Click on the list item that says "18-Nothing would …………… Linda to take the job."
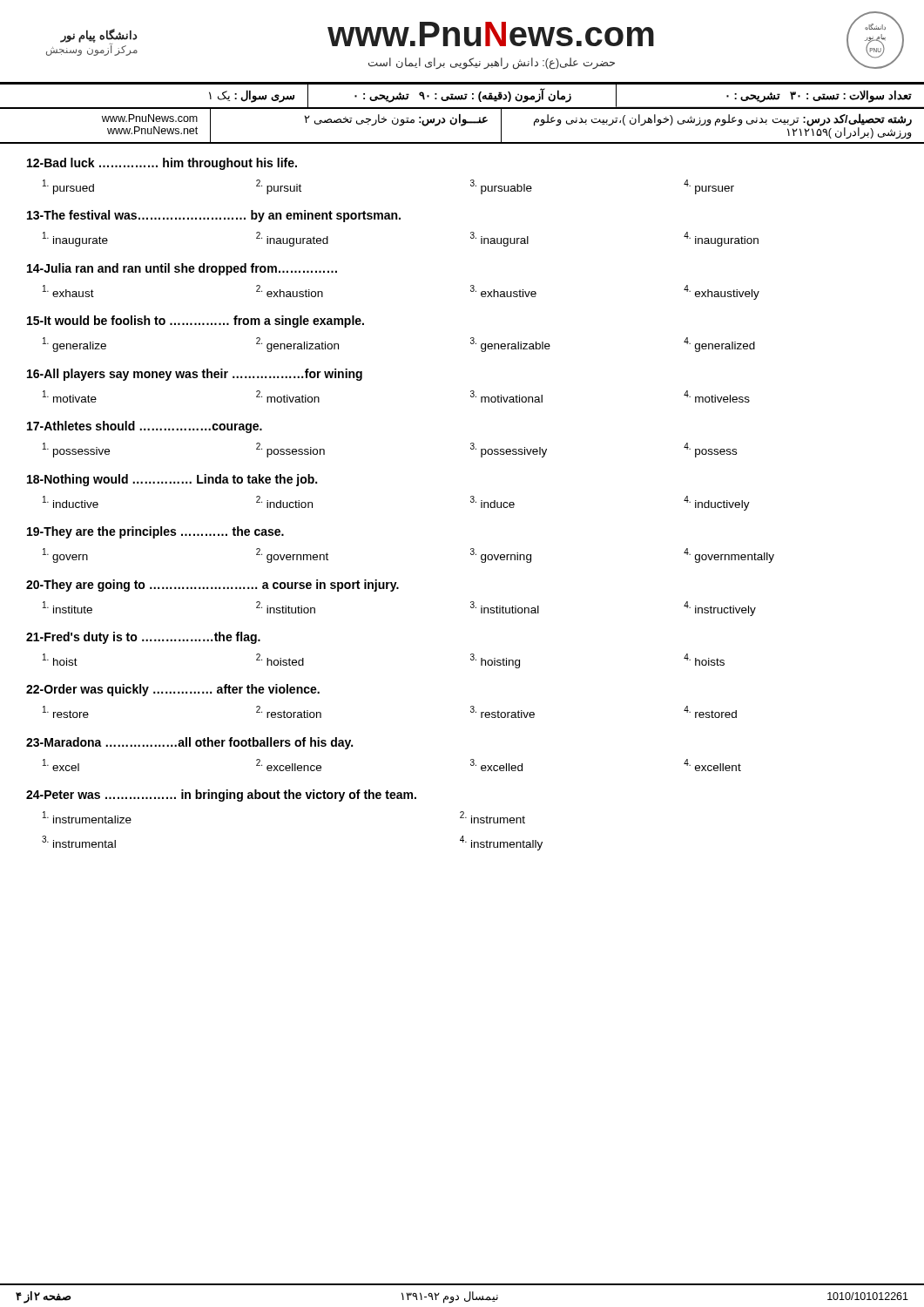Screen dimensions: 1307x924 [462, 492]
